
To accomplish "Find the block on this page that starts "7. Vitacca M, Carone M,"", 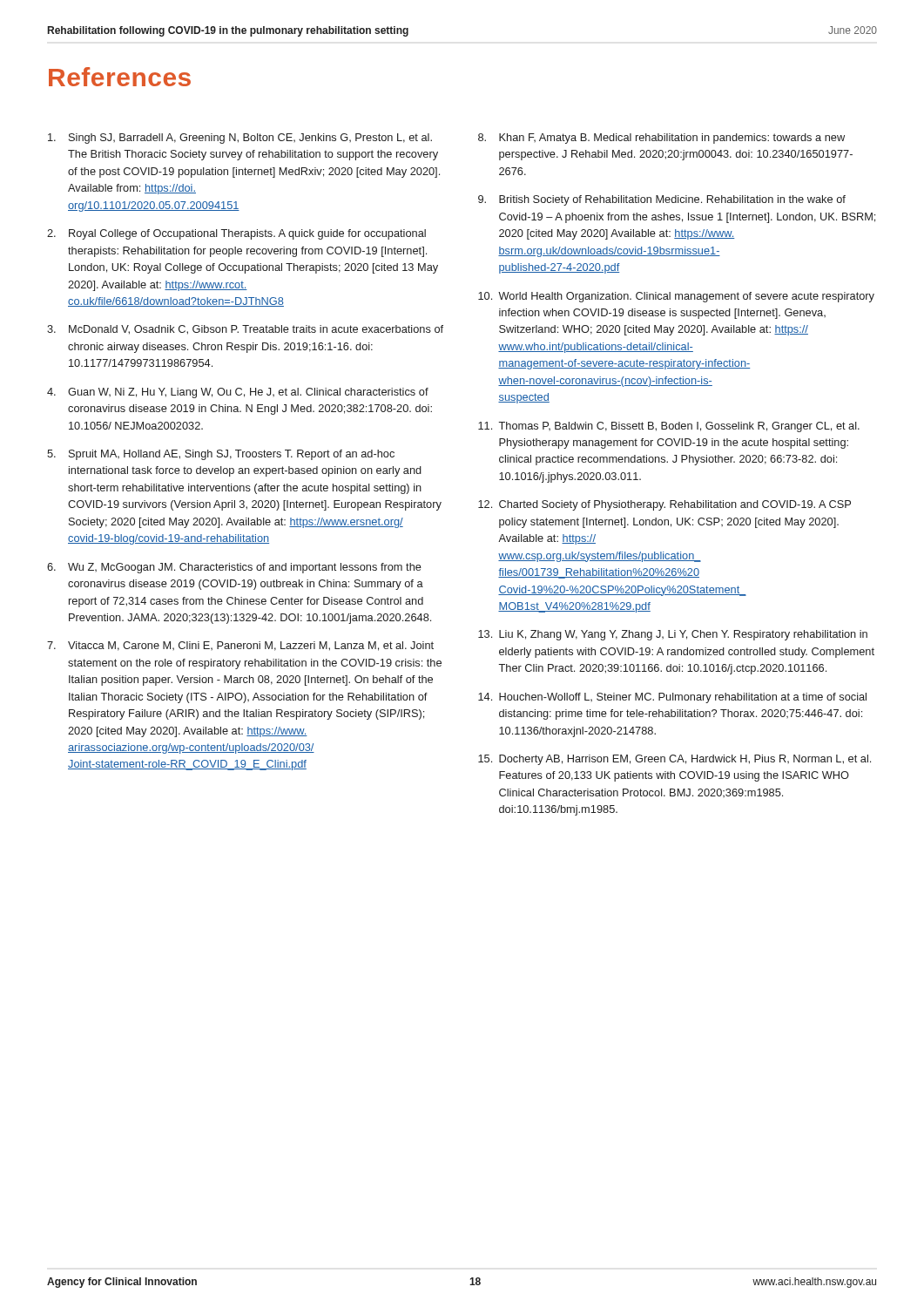I will [x=247, y=705].
